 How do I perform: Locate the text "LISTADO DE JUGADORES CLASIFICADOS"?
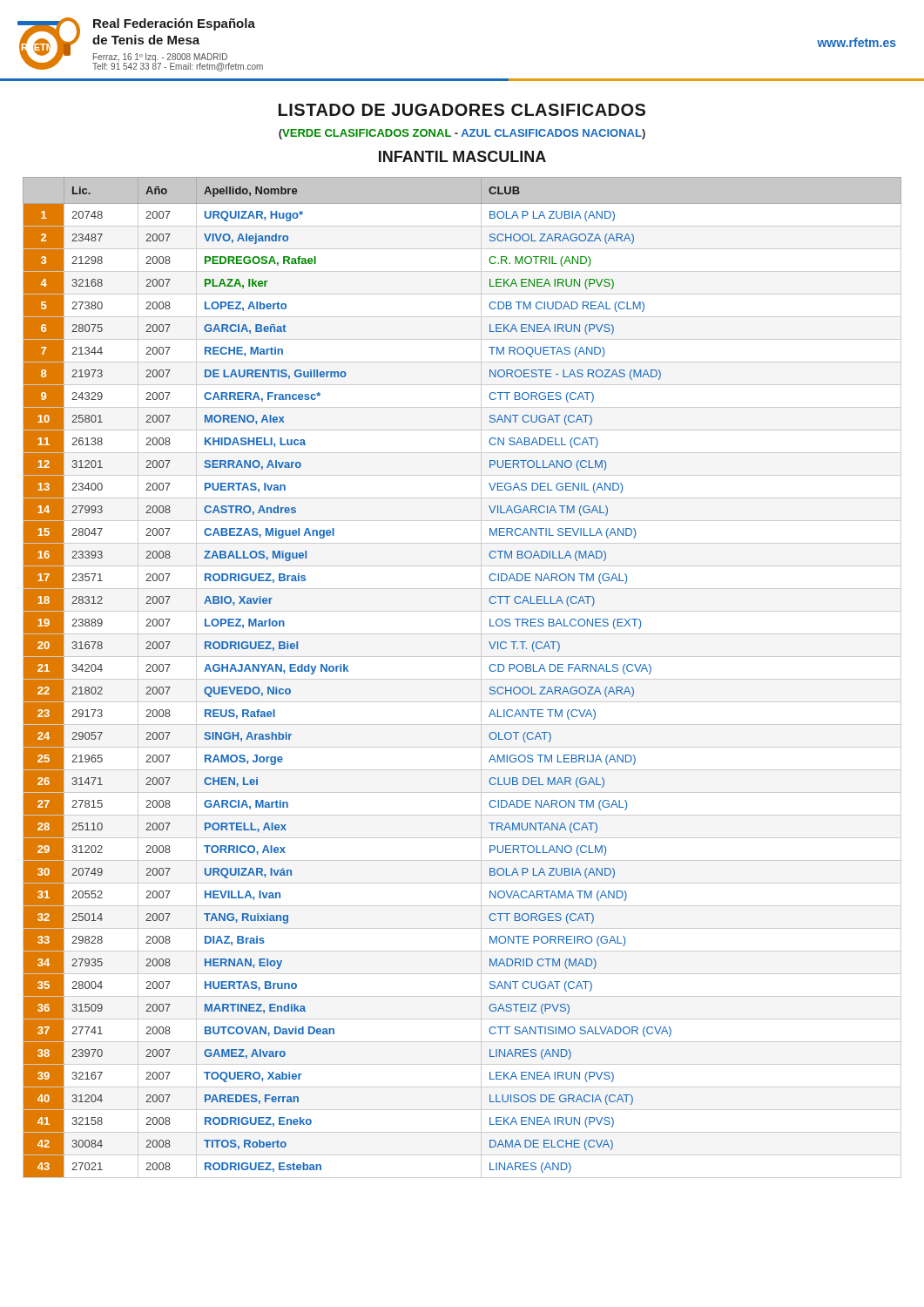coord(462,110)
